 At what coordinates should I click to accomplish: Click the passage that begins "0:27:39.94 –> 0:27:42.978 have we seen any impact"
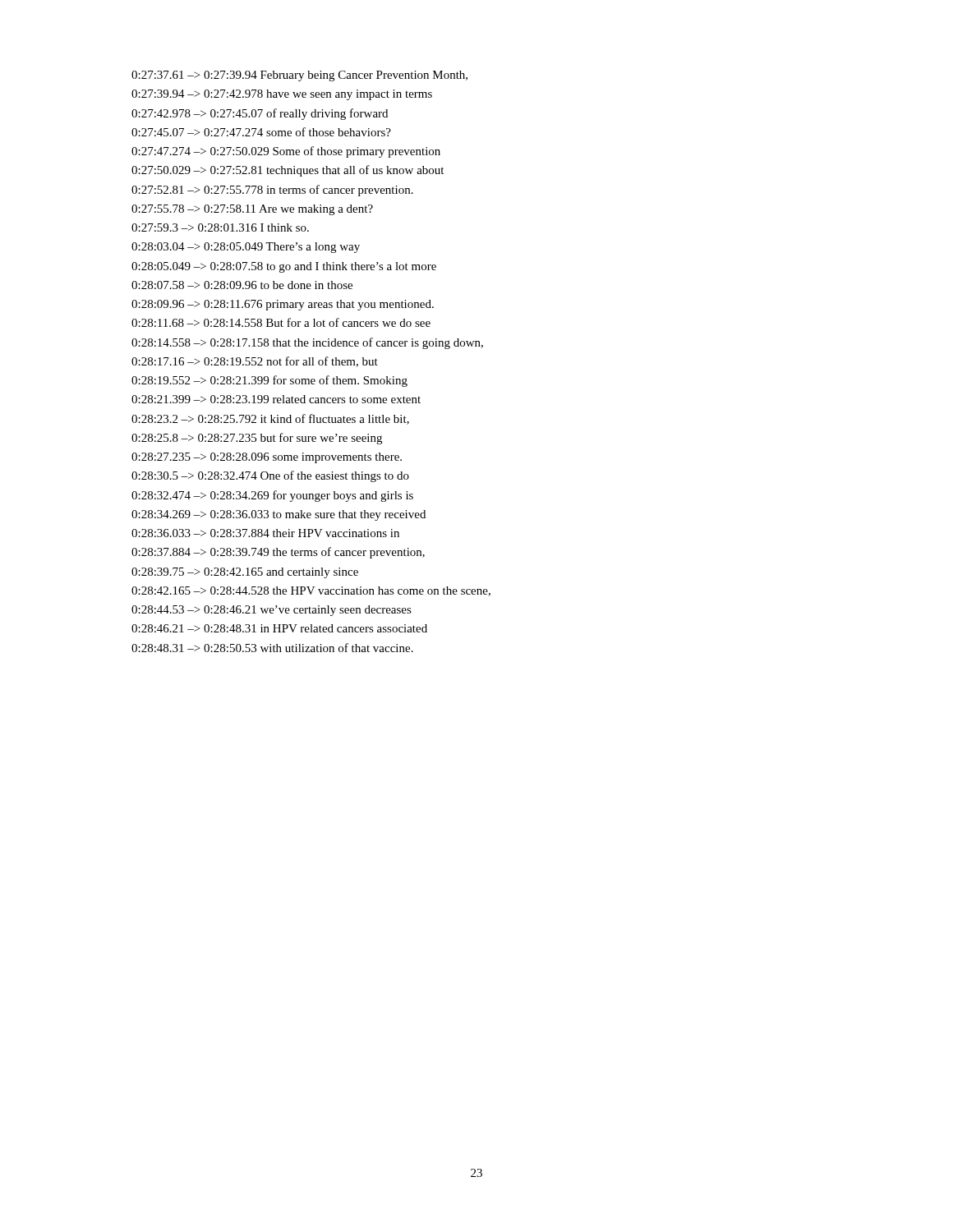[x=282, y=95]
